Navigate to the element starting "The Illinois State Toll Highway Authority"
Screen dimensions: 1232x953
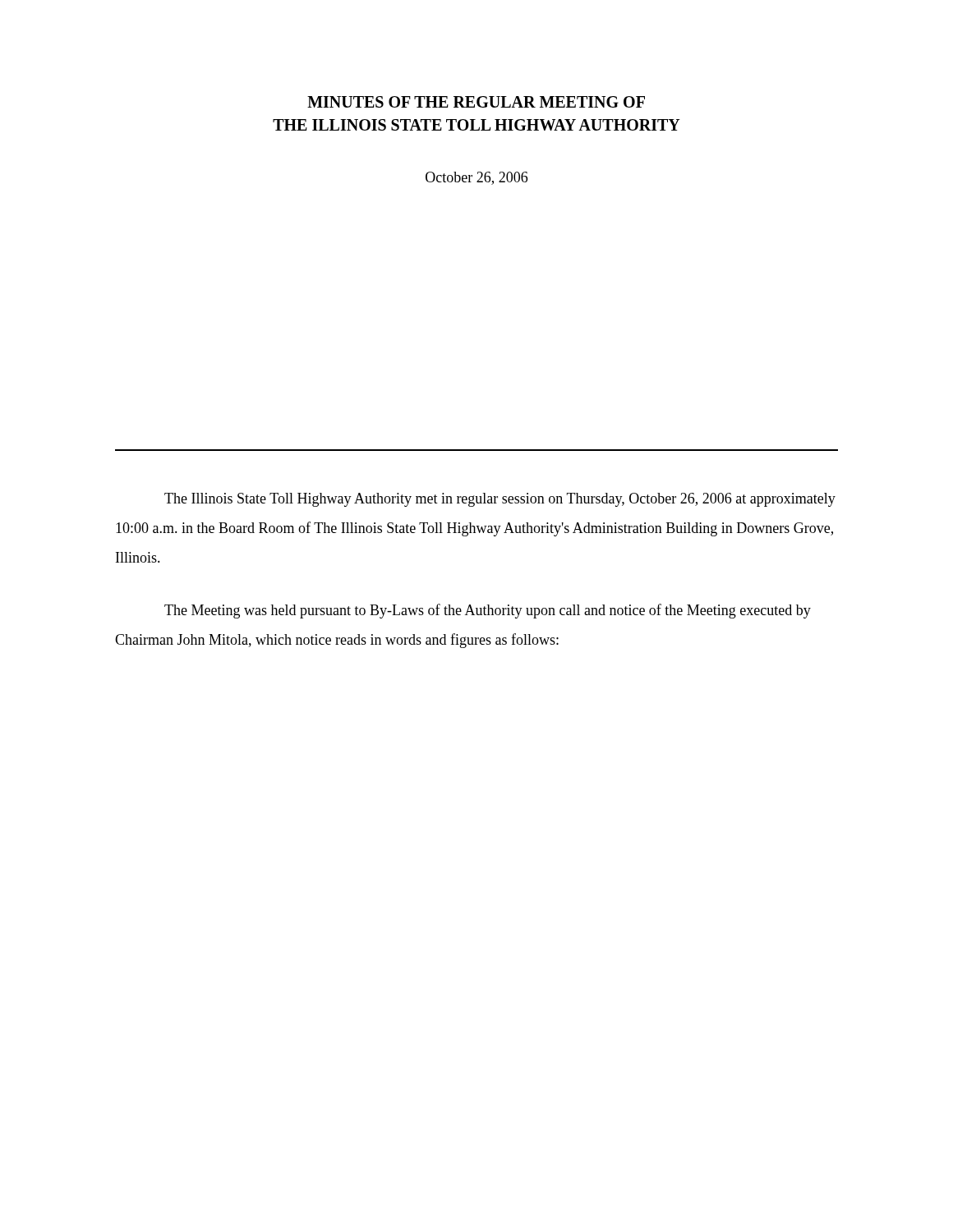point(475,528)
